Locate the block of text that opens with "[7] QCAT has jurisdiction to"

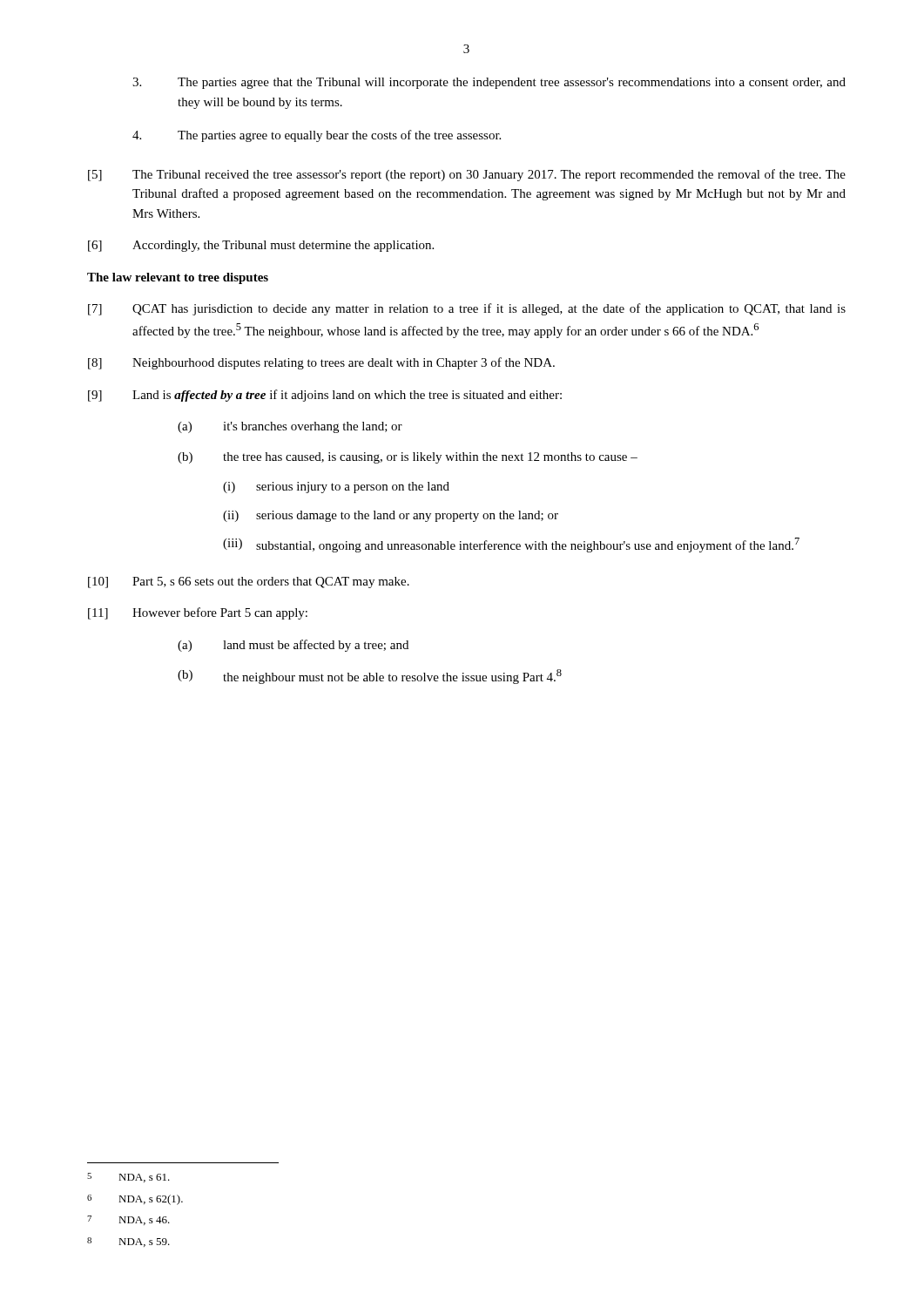coord(466,320)
